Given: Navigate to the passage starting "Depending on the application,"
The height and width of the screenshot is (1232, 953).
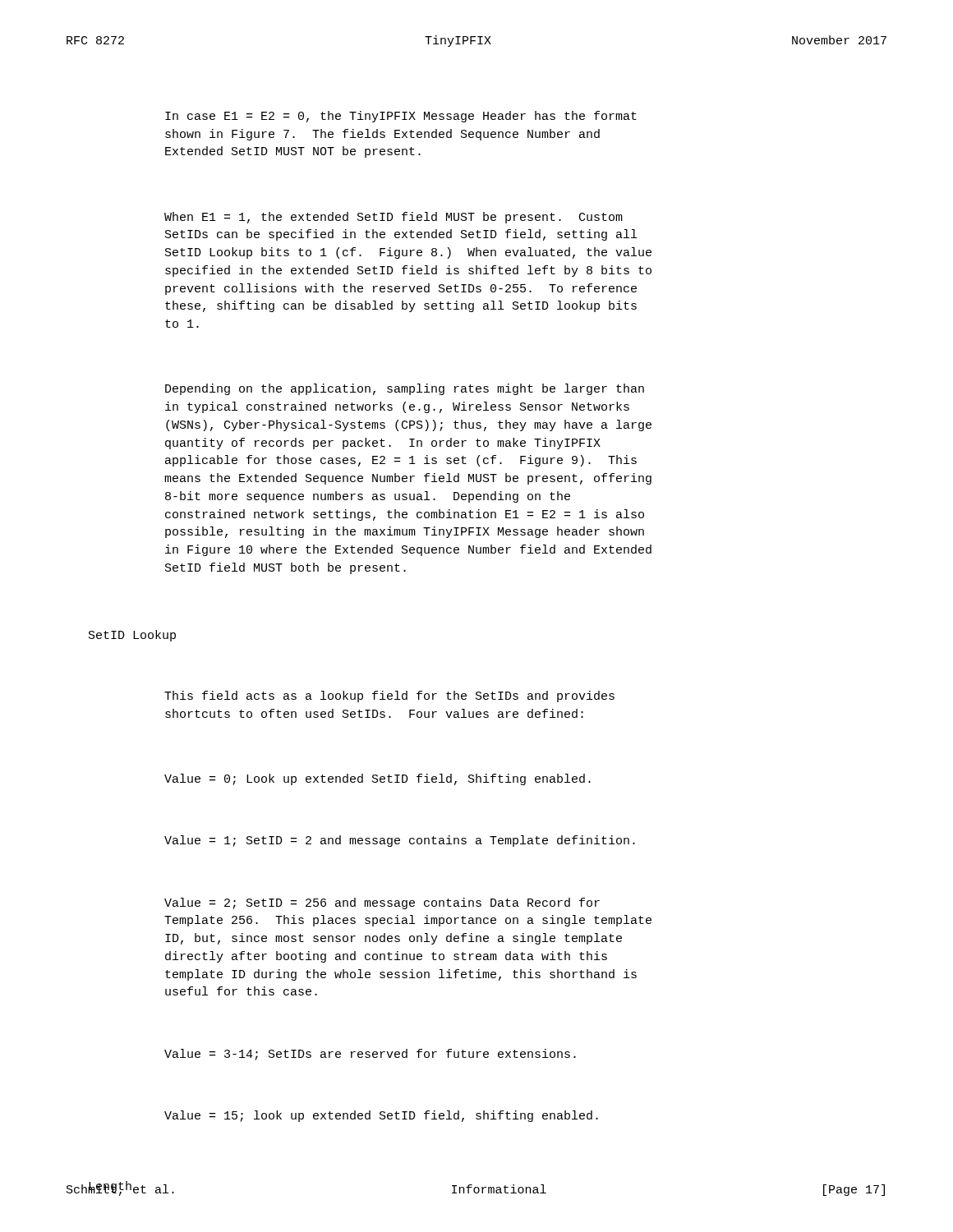Looking at the screenshot, I should pyautogui.click(x=408, y=488).
